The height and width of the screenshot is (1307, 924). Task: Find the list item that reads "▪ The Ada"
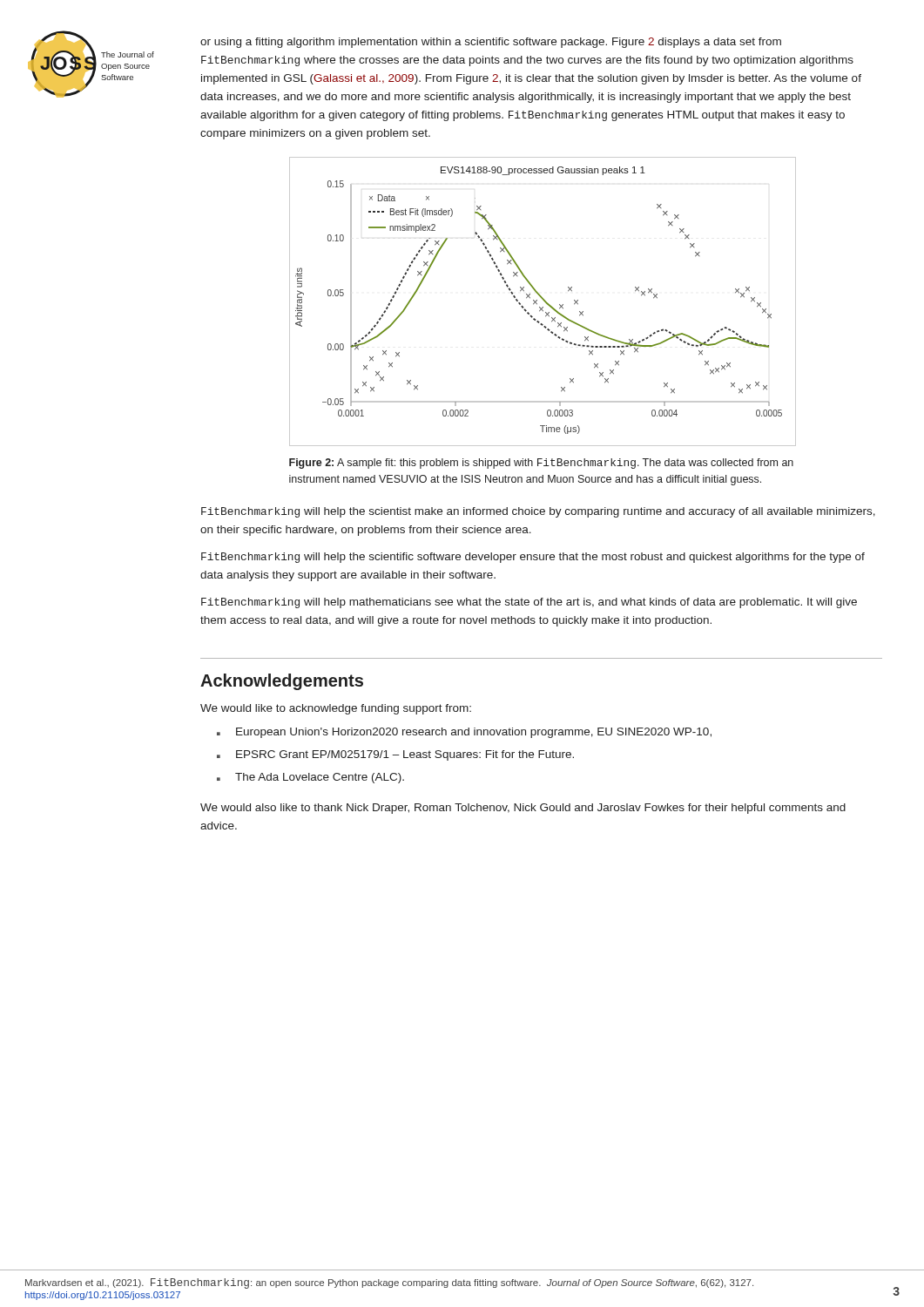(311, 779)
